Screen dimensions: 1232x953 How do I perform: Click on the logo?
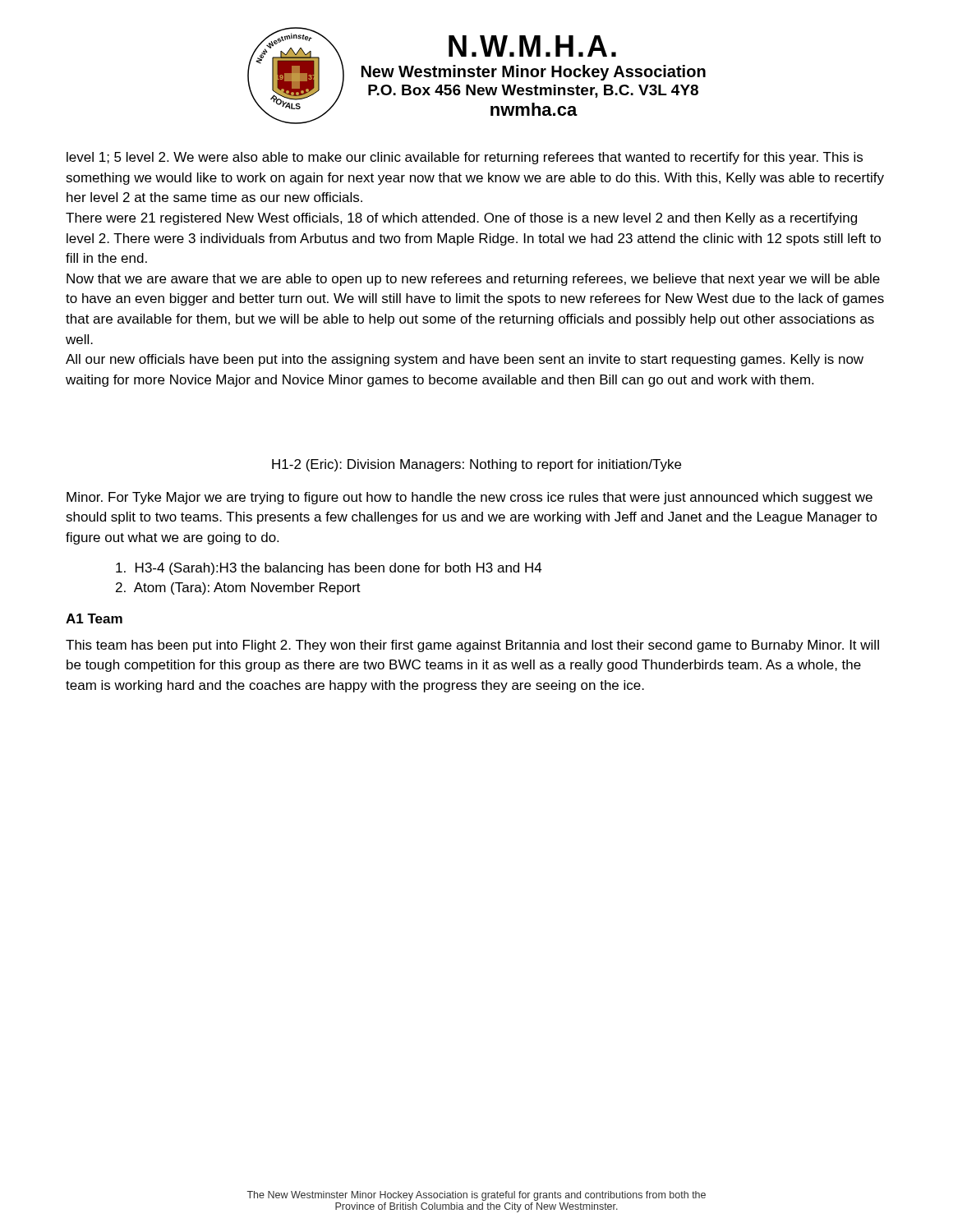tap(296, 76)
